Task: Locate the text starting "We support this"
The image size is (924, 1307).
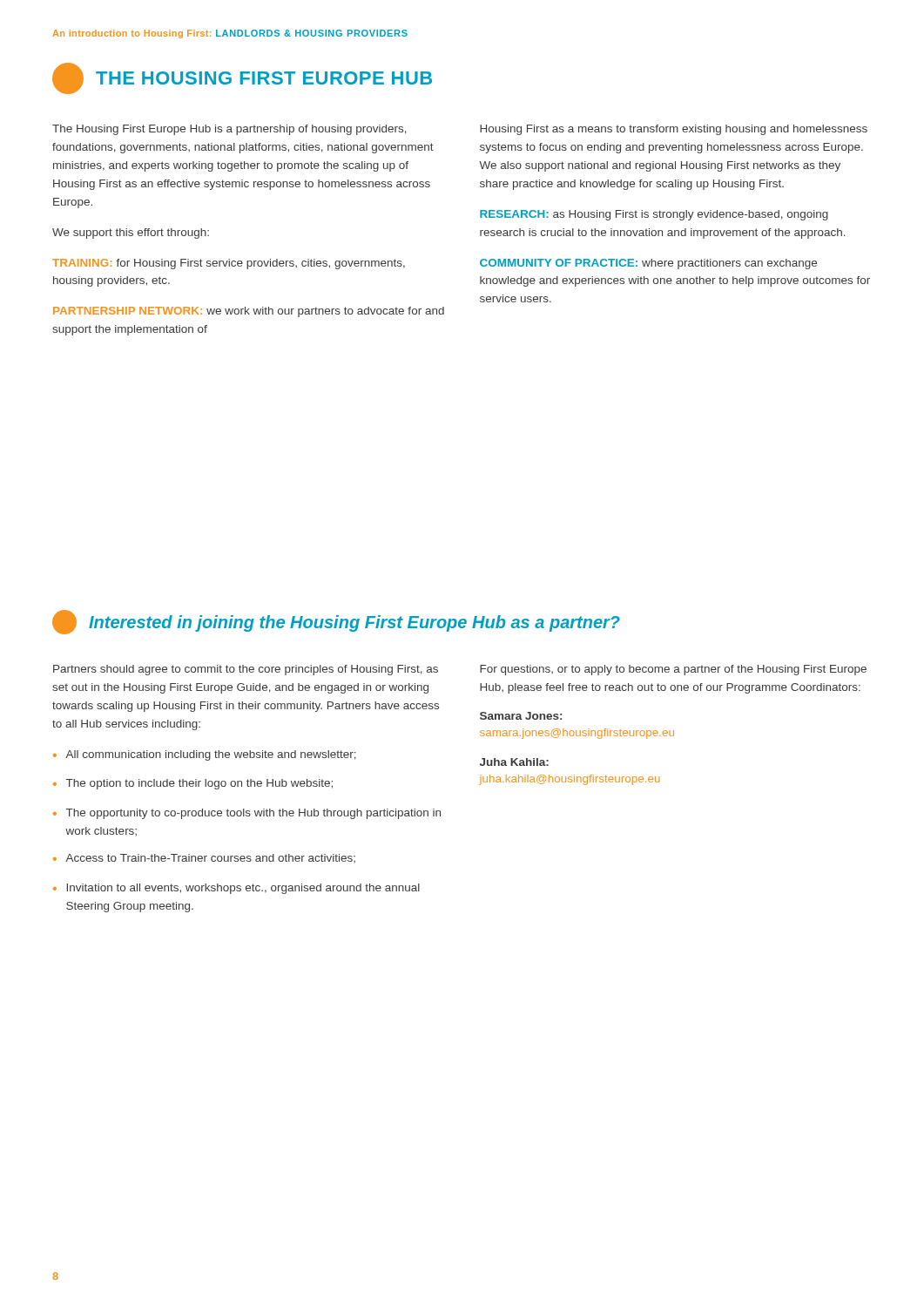Action: [x=131, y=232]
